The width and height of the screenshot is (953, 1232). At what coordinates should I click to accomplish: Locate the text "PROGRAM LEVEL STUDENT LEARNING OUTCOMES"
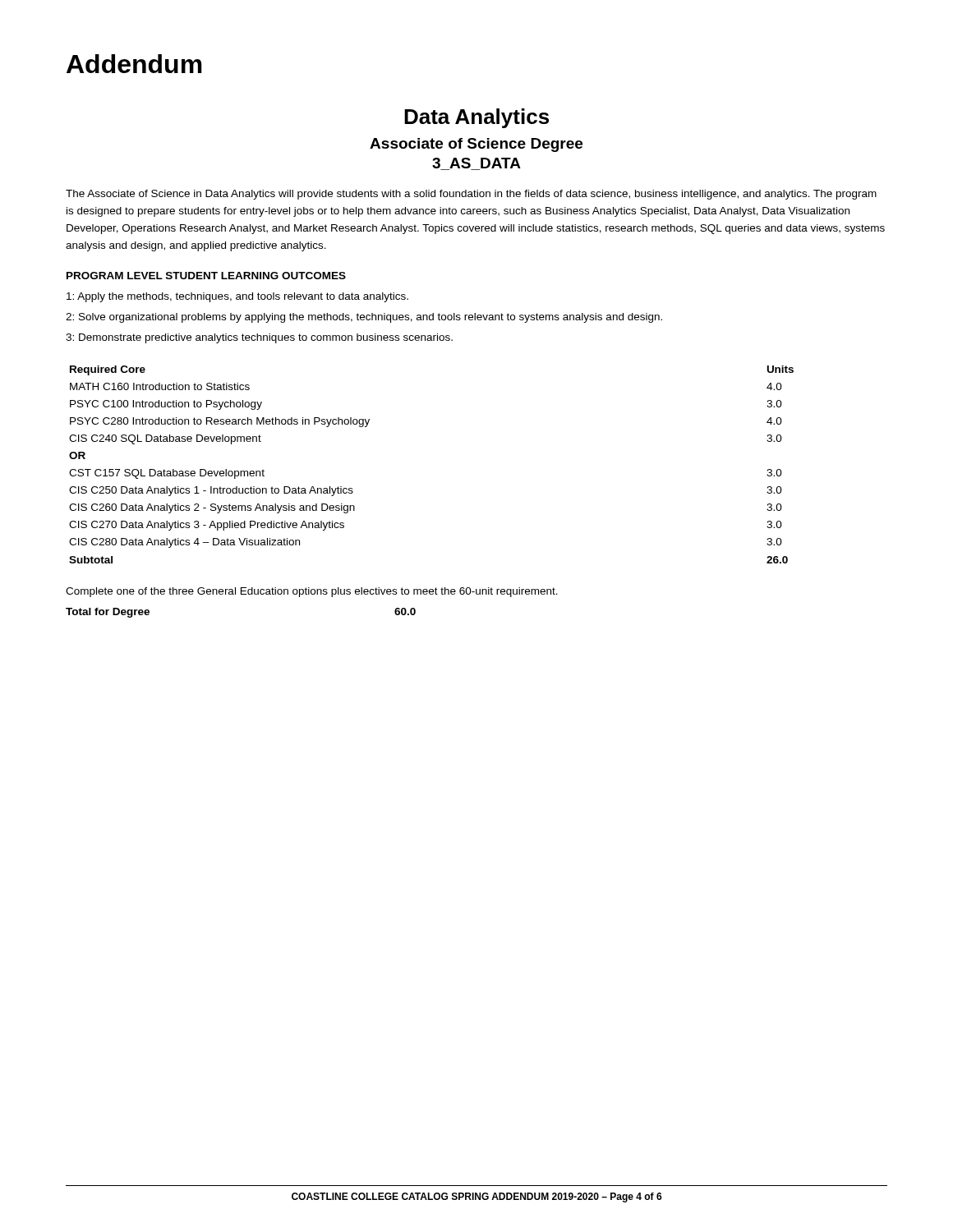(206, 275)
